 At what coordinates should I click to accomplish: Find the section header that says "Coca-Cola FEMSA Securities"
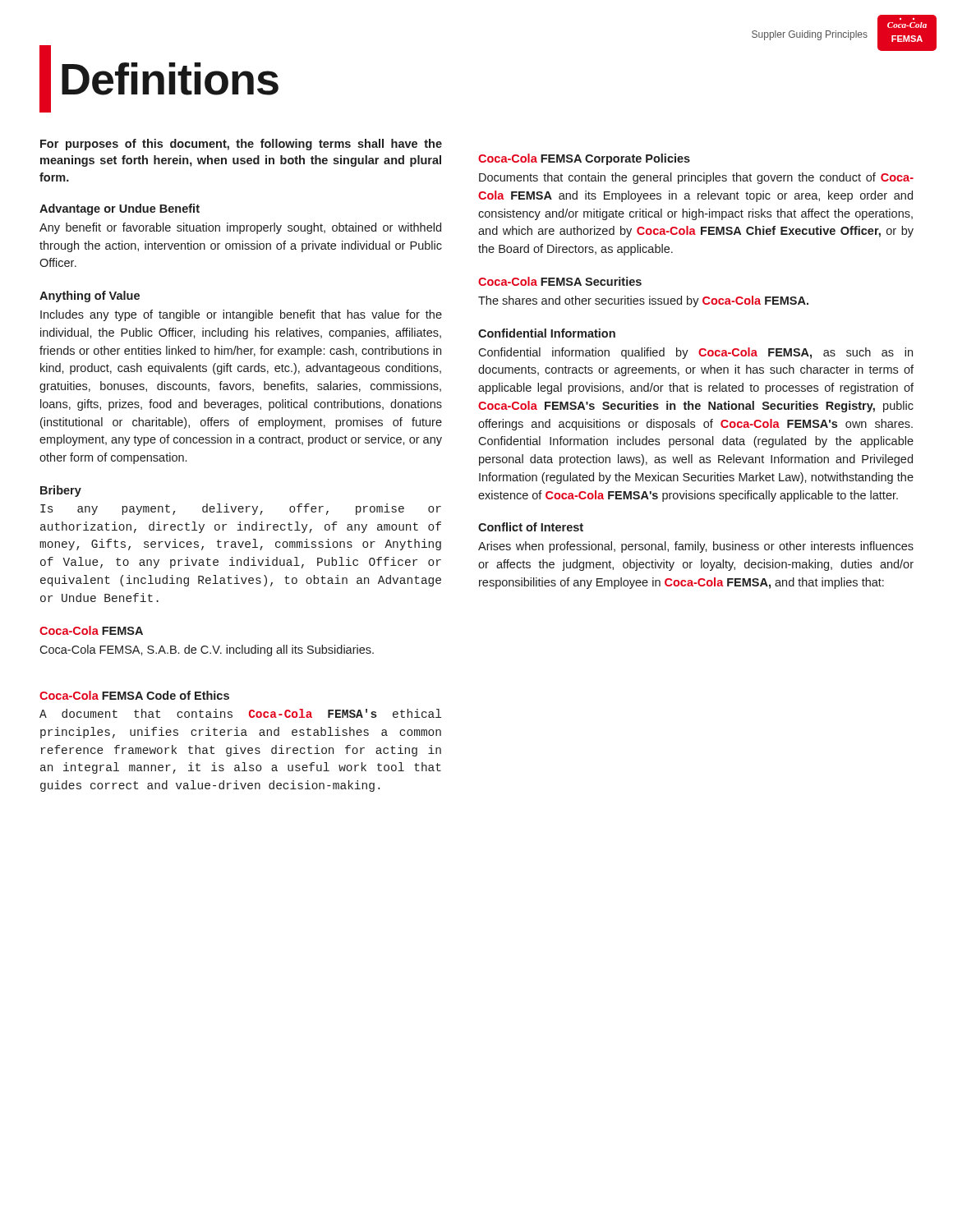pyautogui.click(x=560, y=282)
